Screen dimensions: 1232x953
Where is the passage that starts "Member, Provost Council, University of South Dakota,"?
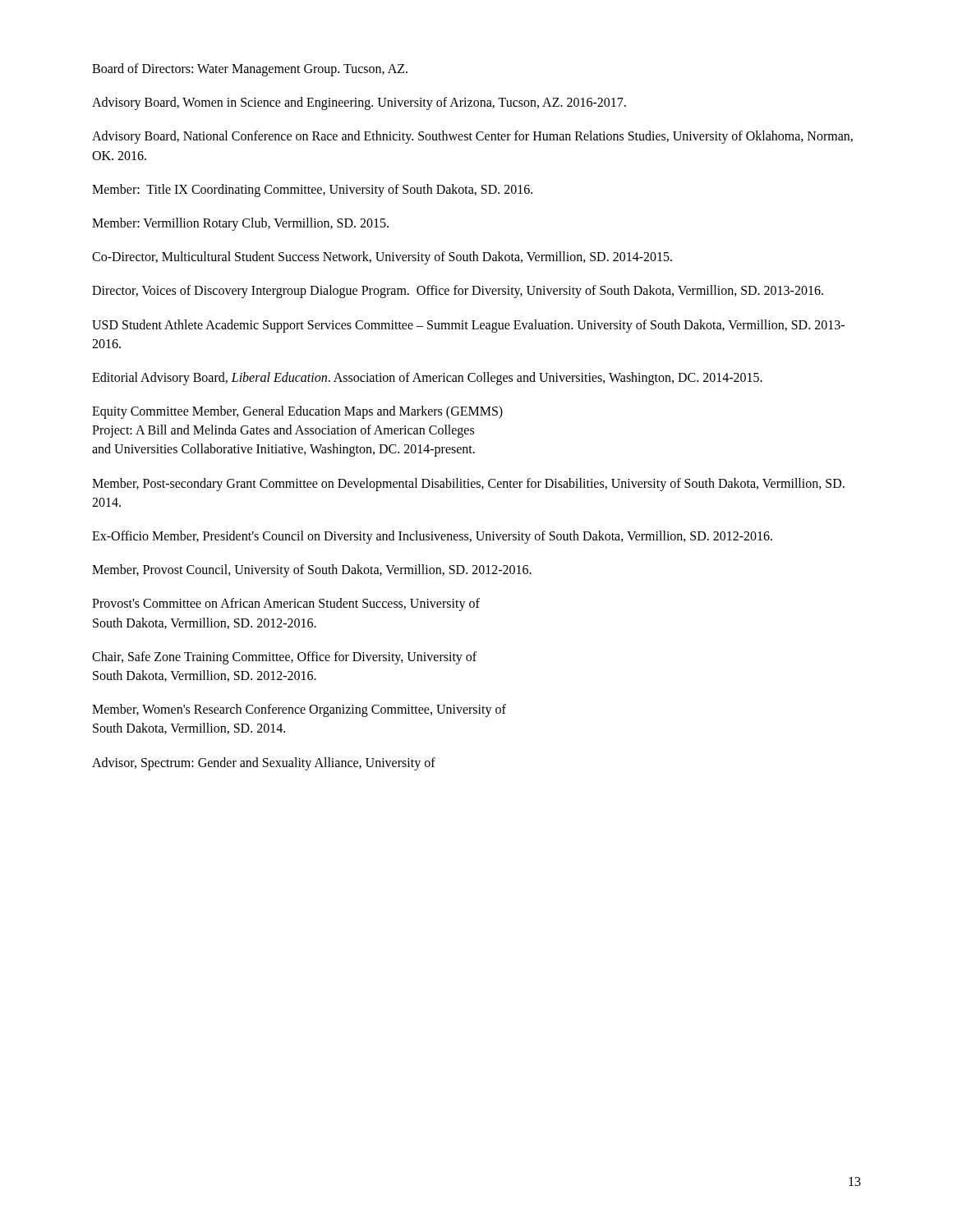pos(312,570)
